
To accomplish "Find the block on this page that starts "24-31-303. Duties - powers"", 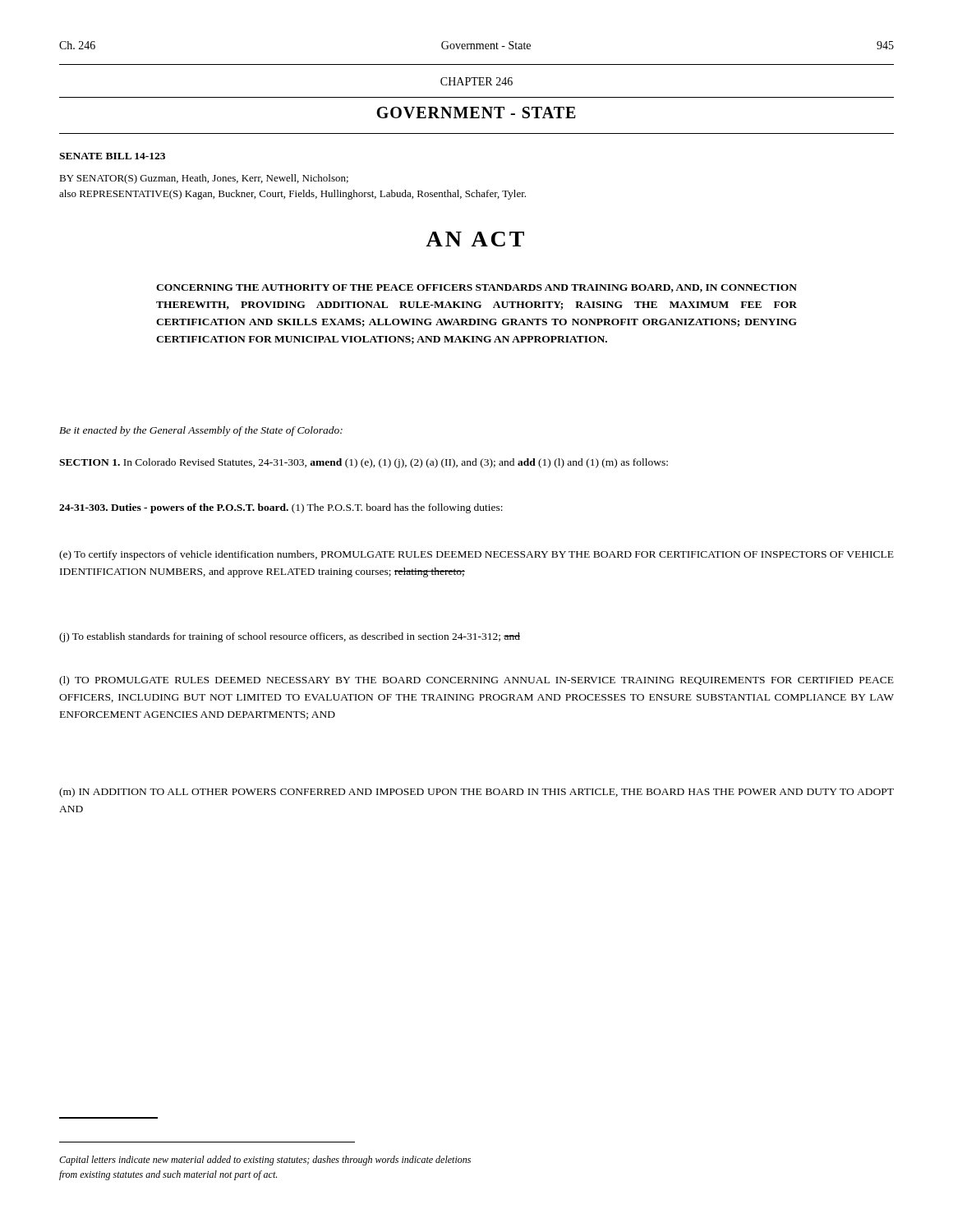I will pyautogui.click(x=281, y=507).
